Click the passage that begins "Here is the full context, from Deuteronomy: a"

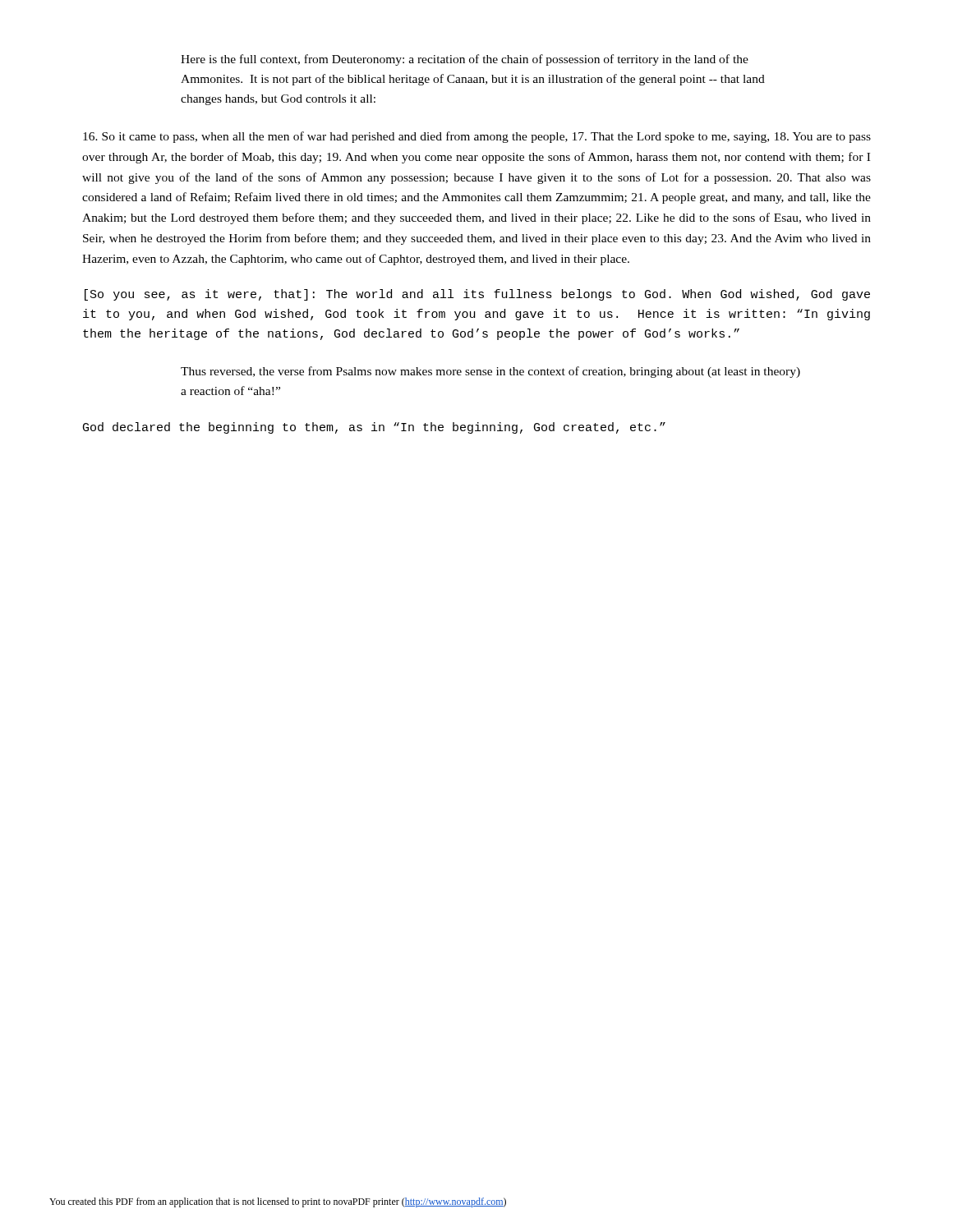click(473, 78)
